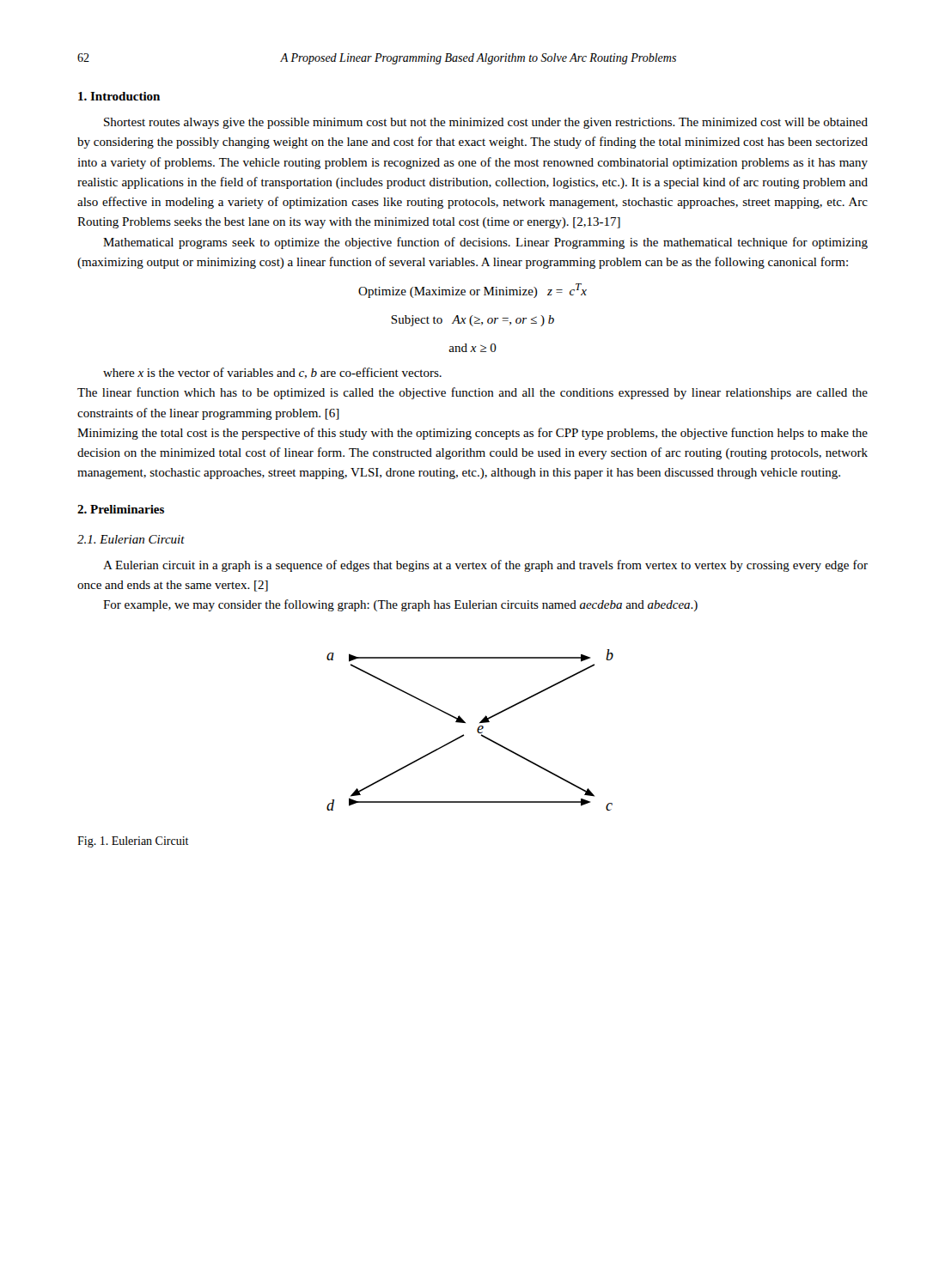This screenshot has height=1288, width=945.
Task: Find the text block containing "Shortest routes always give the possible minimum"
Action: [x=472, y=192]
